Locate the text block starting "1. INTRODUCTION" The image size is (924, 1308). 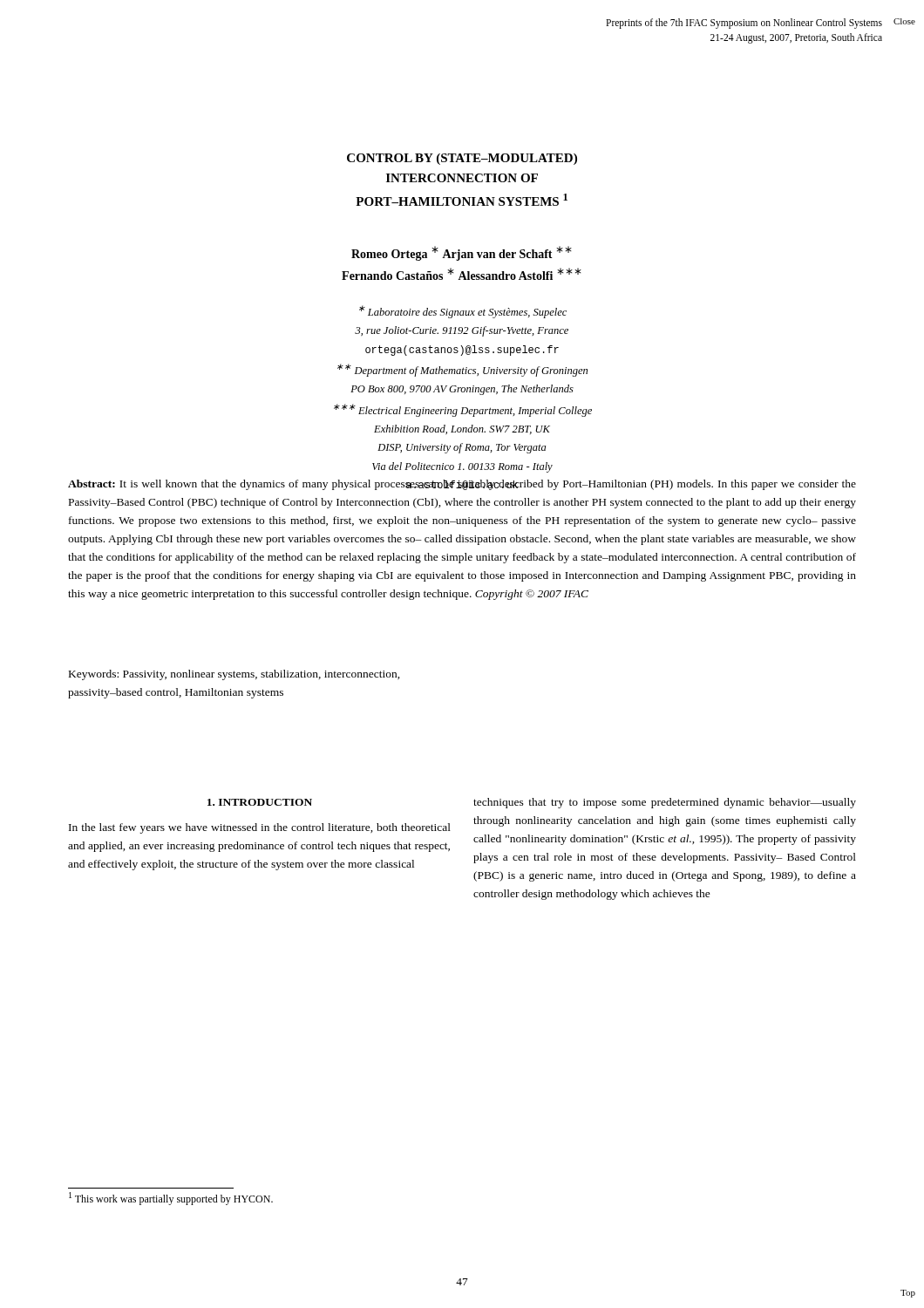point(259,802)
